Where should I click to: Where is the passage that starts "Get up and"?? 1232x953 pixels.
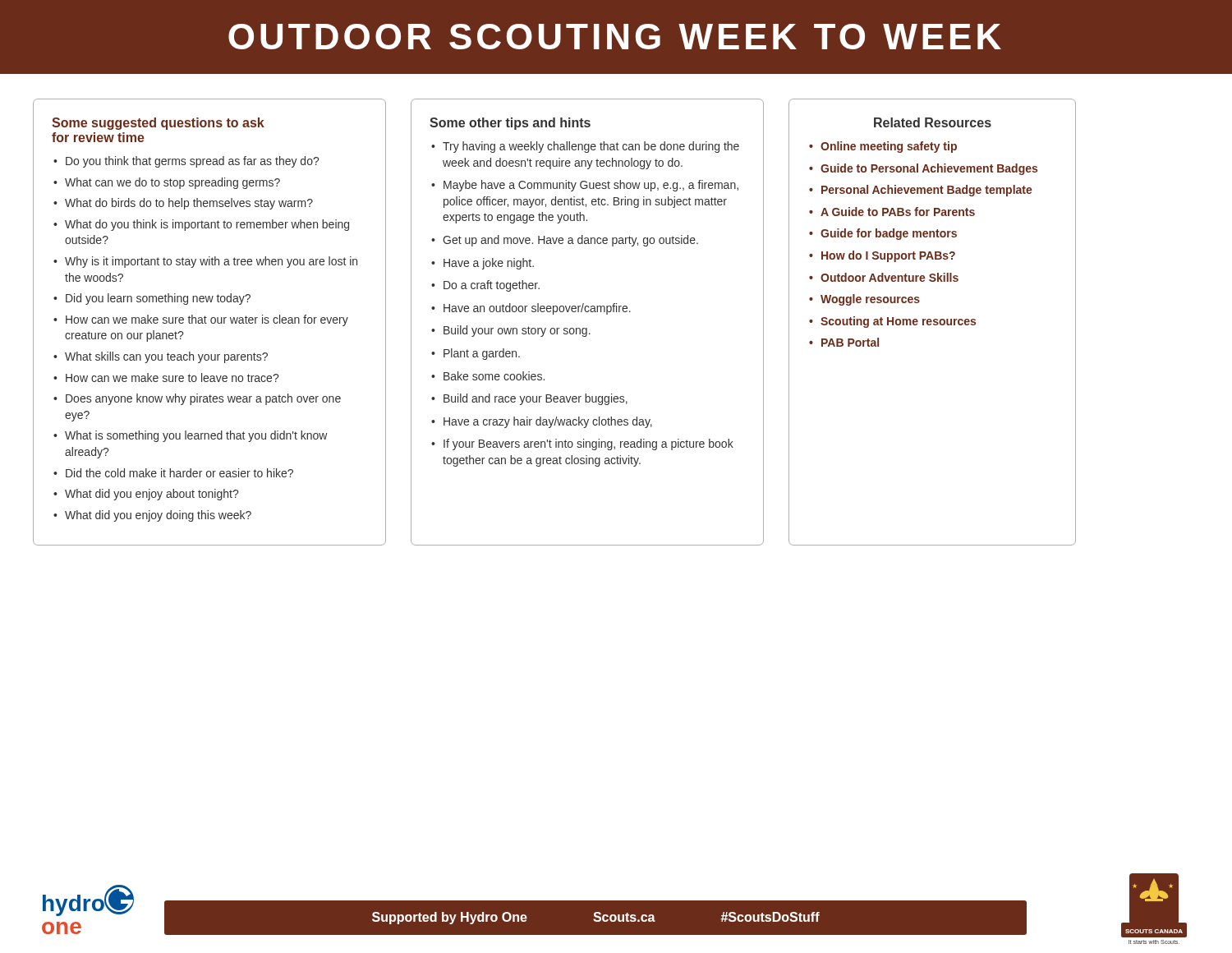coord(571,240)
